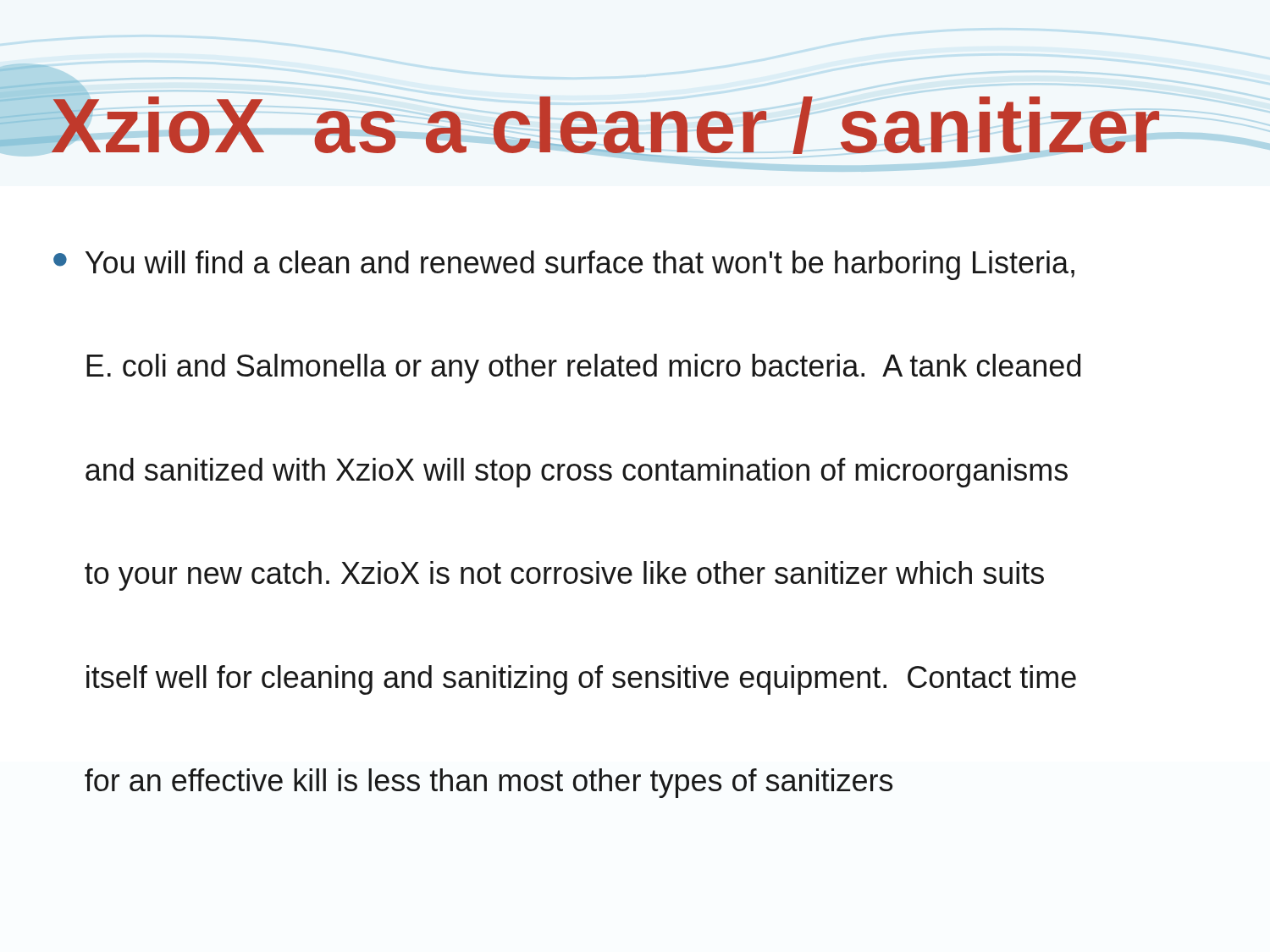
Task: Select the illustration
Action: click(x=635, y=476)
